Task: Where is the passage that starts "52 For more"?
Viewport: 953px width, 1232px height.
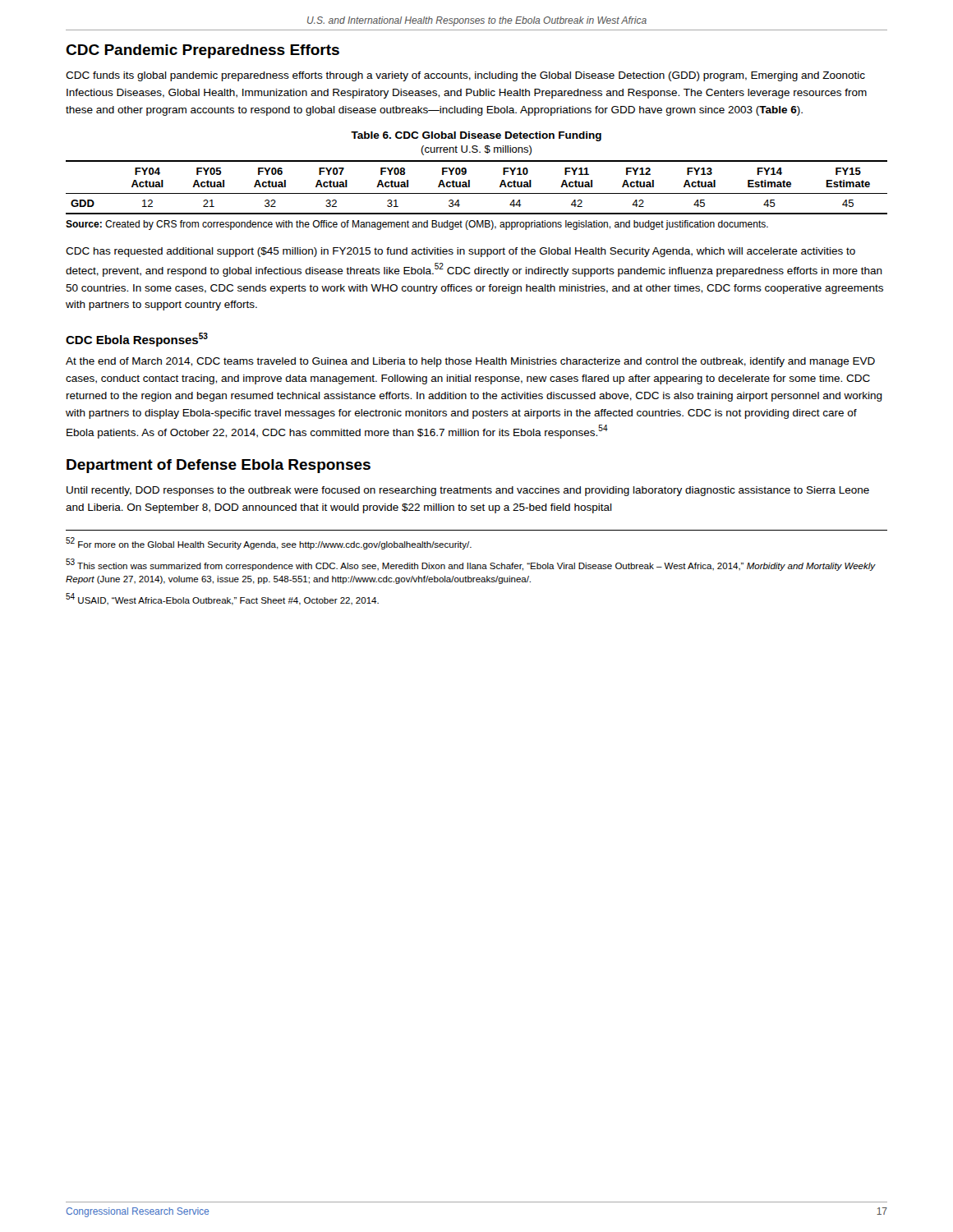Action: 269,543
